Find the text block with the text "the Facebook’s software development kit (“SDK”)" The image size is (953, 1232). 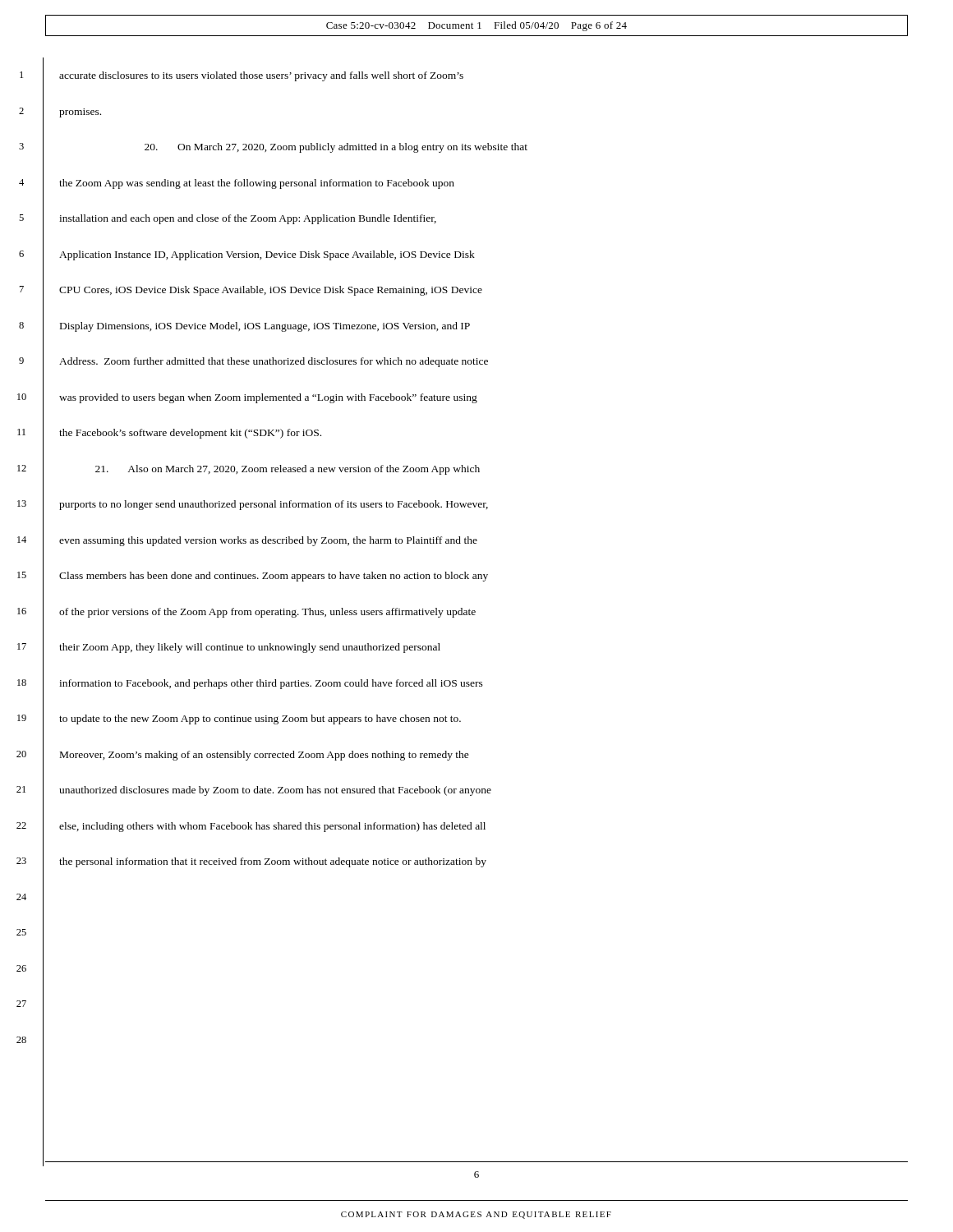click(x=191, y=432)
